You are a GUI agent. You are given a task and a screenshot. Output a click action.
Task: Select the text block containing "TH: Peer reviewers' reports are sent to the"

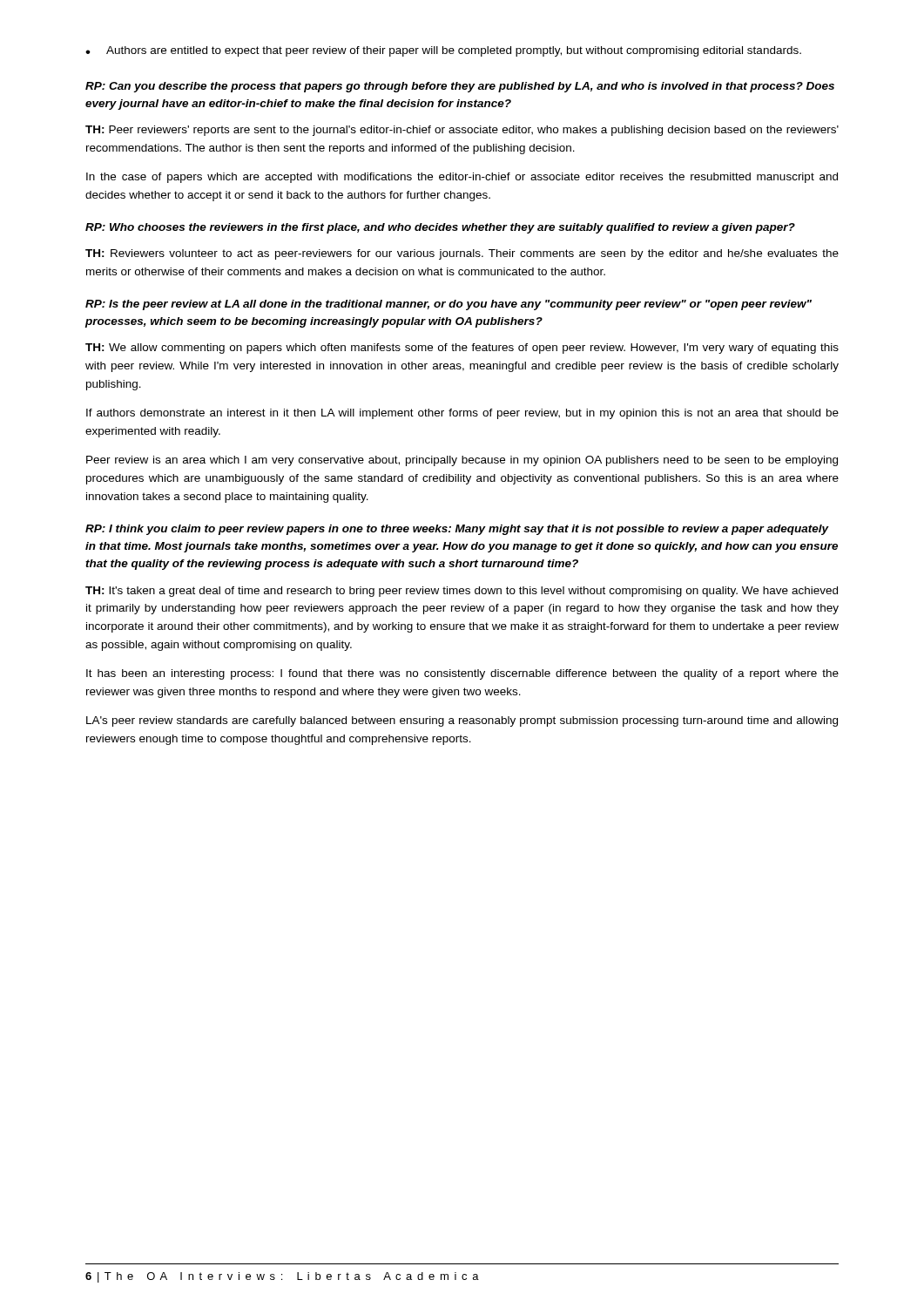[462, 139]
